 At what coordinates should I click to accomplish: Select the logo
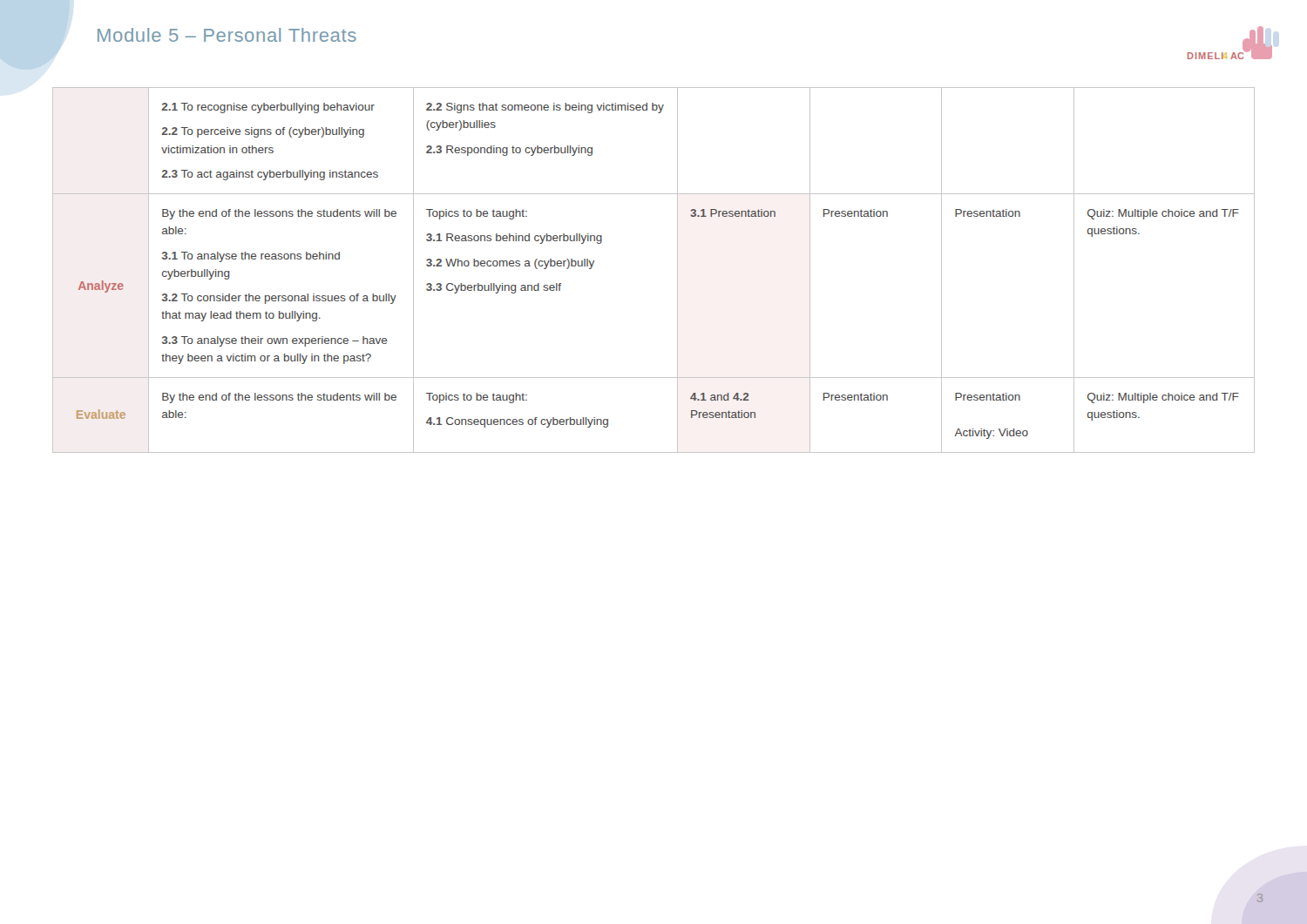coord(1235,42)
